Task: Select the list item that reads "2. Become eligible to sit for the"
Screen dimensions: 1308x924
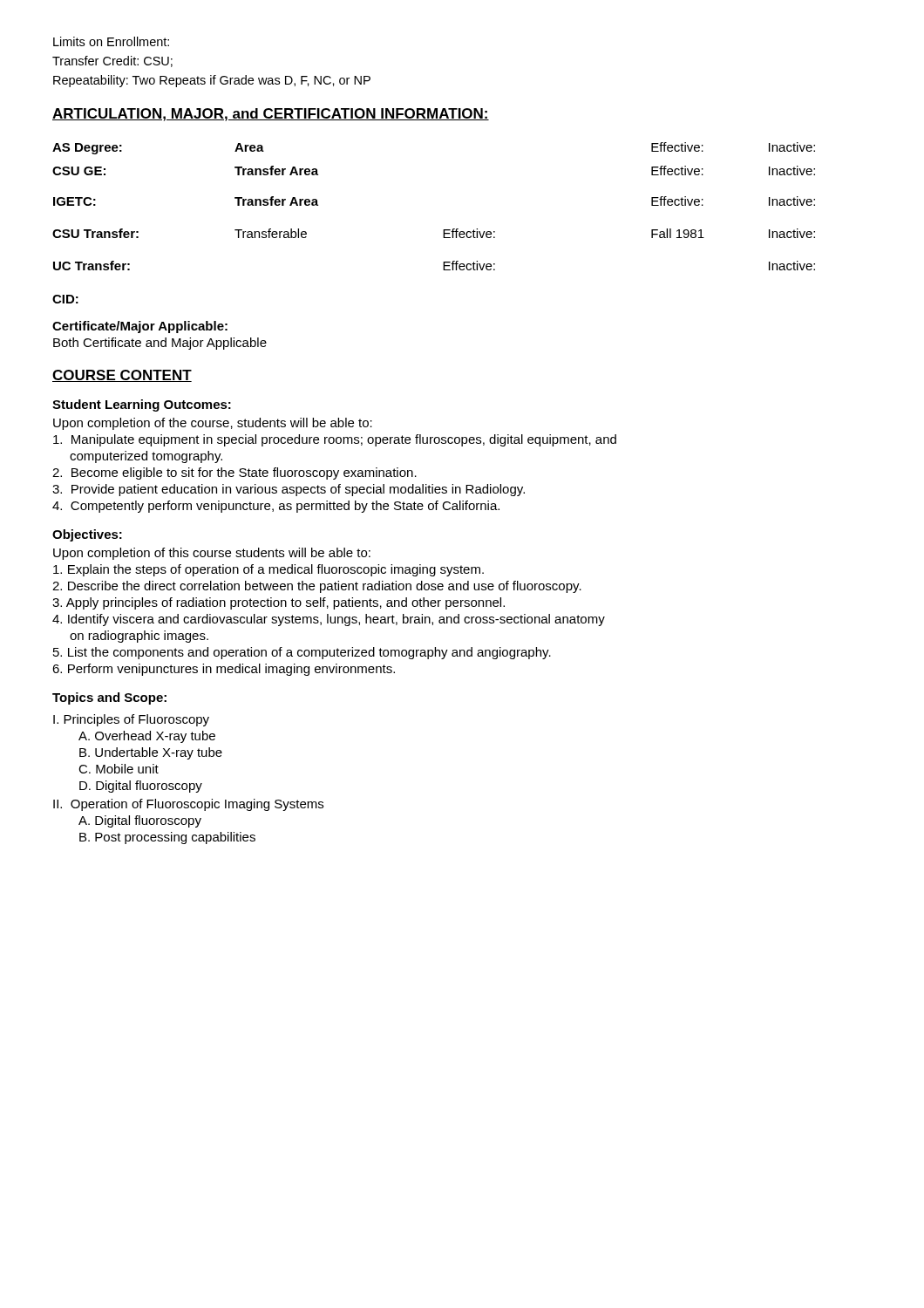Action: point(235,472)
